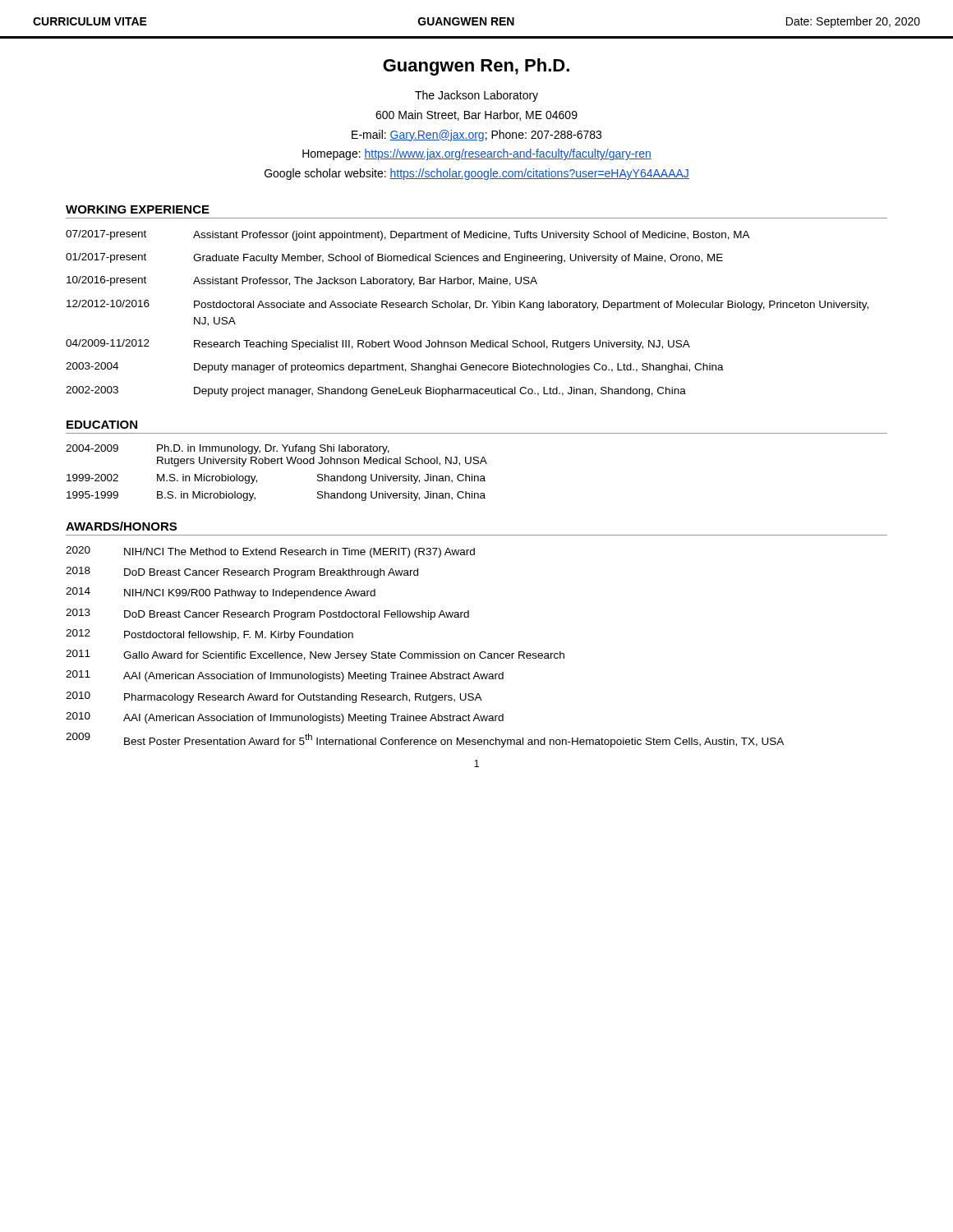Image resolution: width=953 pixels, height=1232 pixels.
Task: Point to the passage starting "2011 Gallo Award"
Action: [x=476, y=656]
